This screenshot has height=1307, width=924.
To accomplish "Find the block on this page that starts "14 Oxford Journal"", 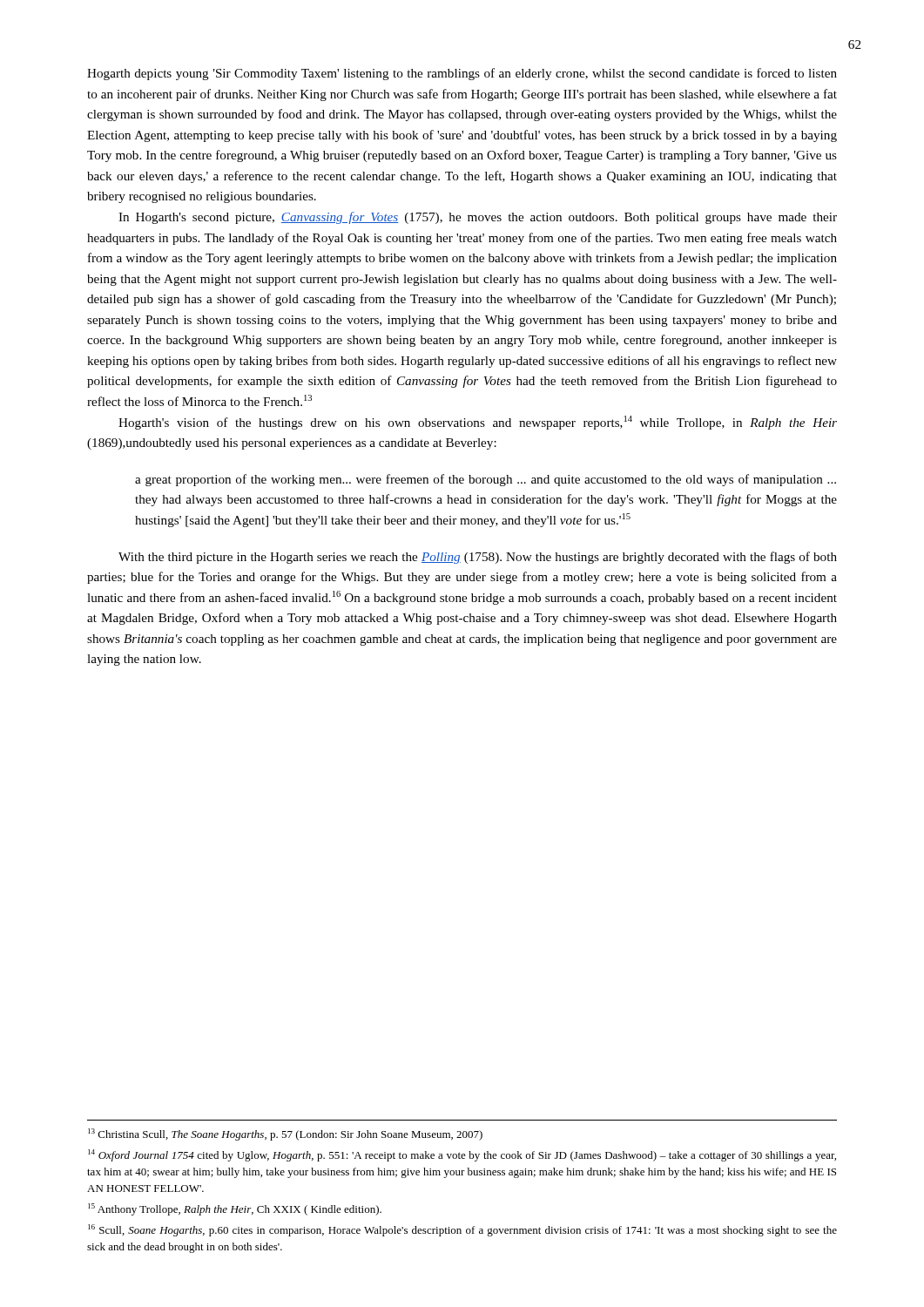I will point(462,1171).
